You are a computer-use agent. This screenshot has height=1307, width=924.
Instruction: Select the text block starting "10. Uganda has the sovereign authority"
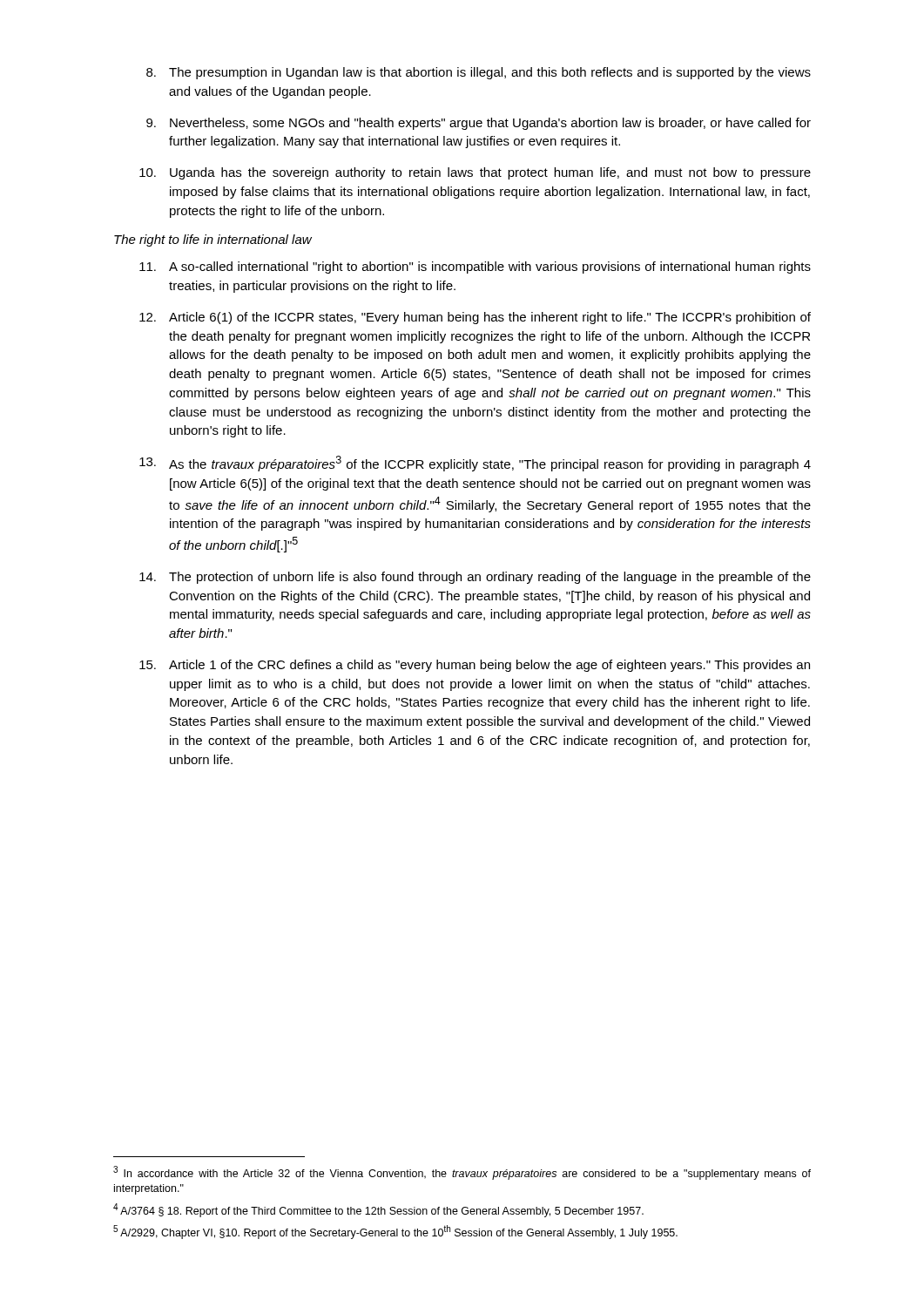[462, 191]
